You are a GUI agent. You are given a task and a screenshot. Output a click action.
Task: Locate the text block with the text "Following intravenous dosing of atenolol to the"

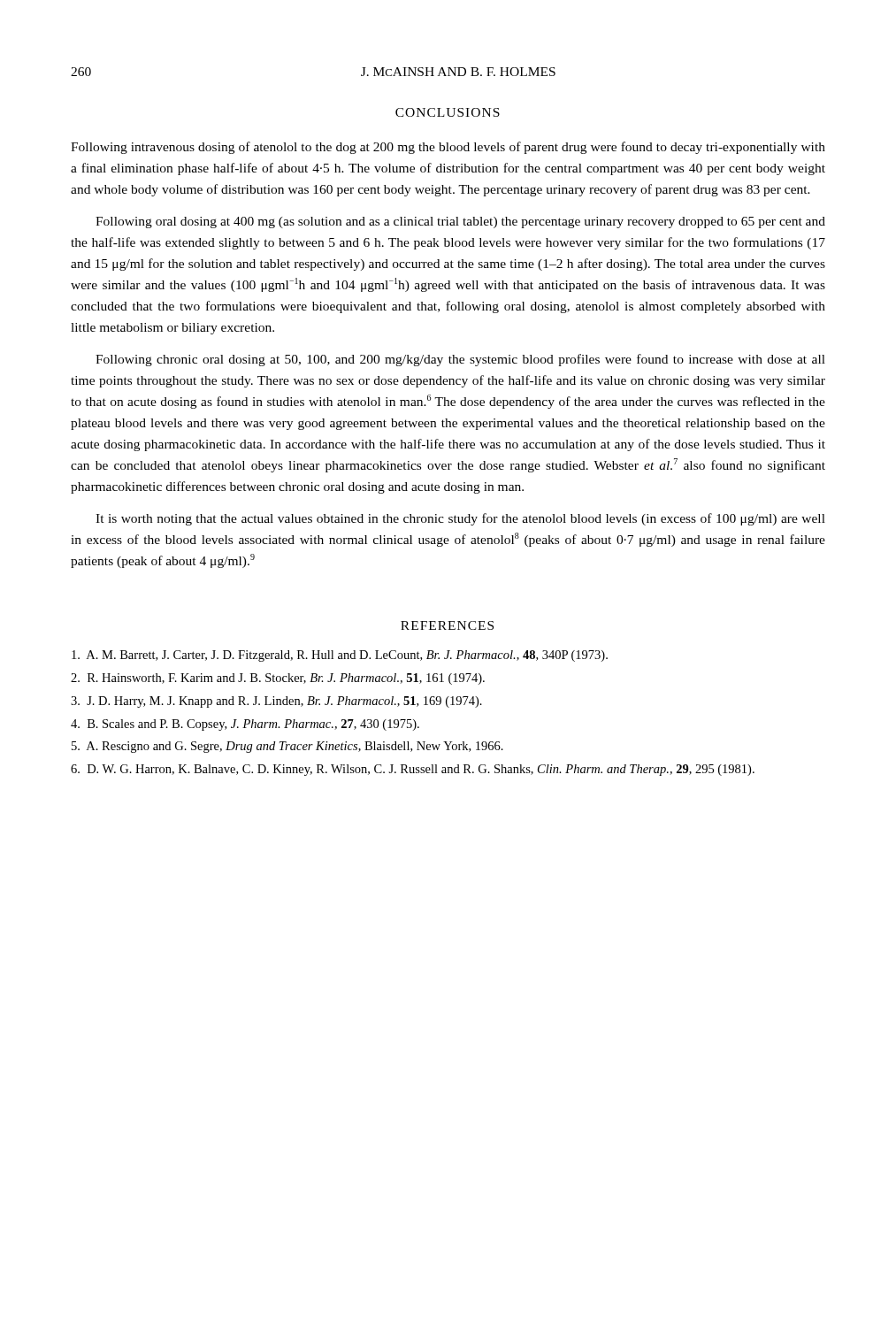(x=448, y=168)
